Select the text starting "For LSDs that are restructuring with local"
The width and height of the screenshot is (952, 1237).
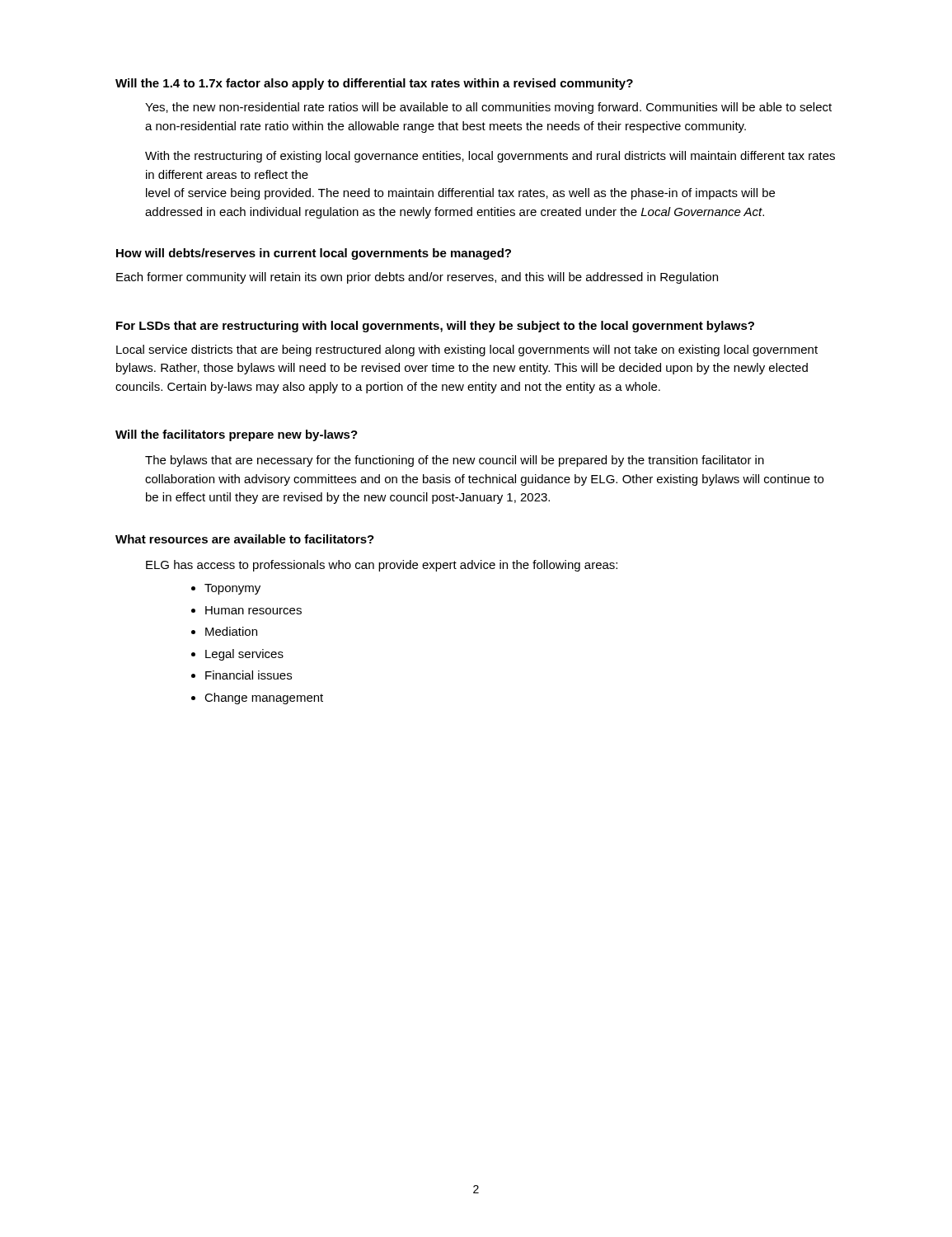click(435, 325)
